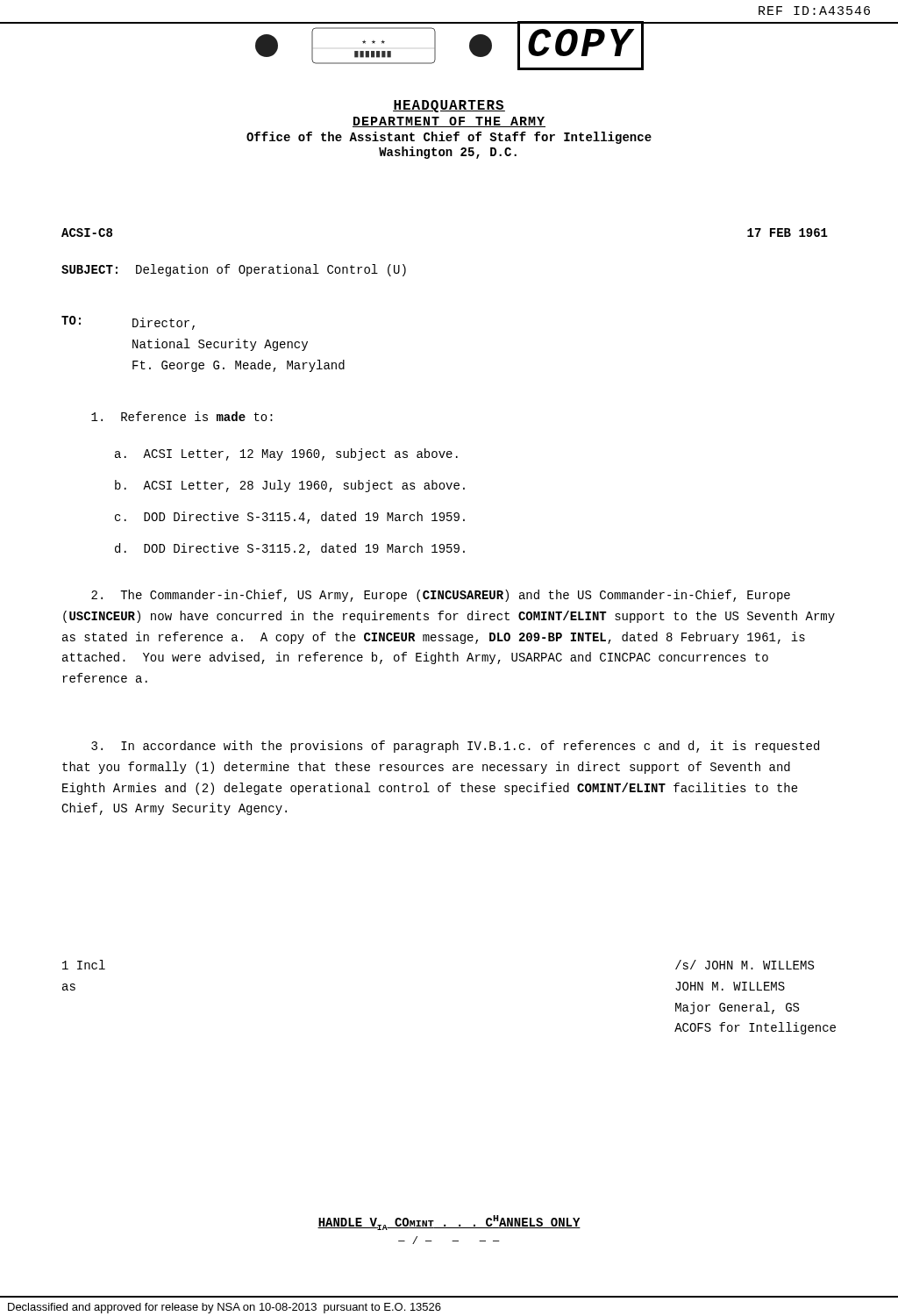The width and height of the screenshot is (898, 1316).
Task: Point to the block starting "The Commander-in-Chief, US Army,"
Action: (448, 637)
